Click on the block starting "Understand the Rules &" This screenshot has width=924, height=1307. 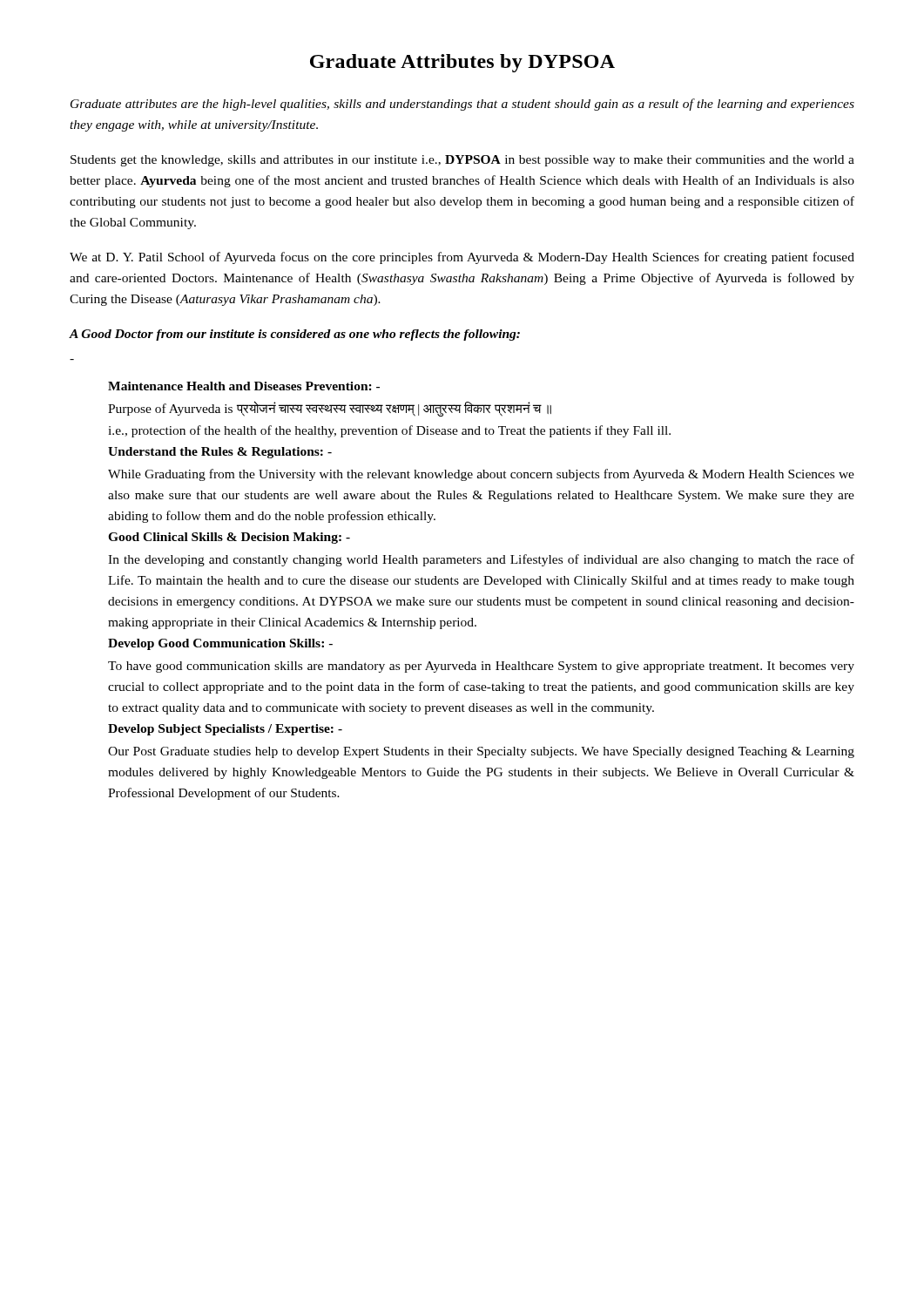tap(481, 483)
